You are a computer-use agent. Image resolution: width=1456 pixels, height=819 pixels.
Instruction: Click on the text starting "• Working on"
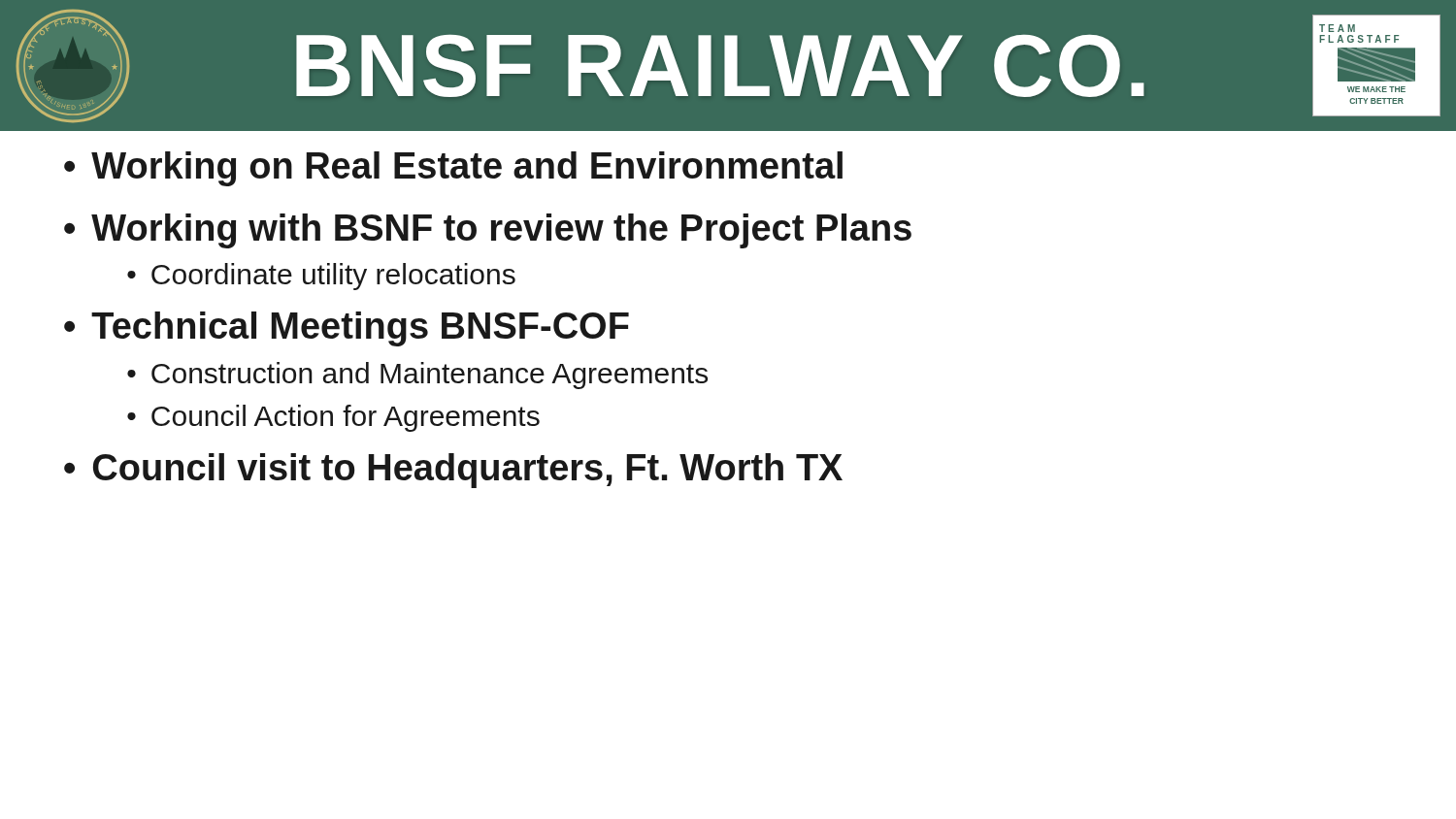pyautogui.click(x=454, y=167)
